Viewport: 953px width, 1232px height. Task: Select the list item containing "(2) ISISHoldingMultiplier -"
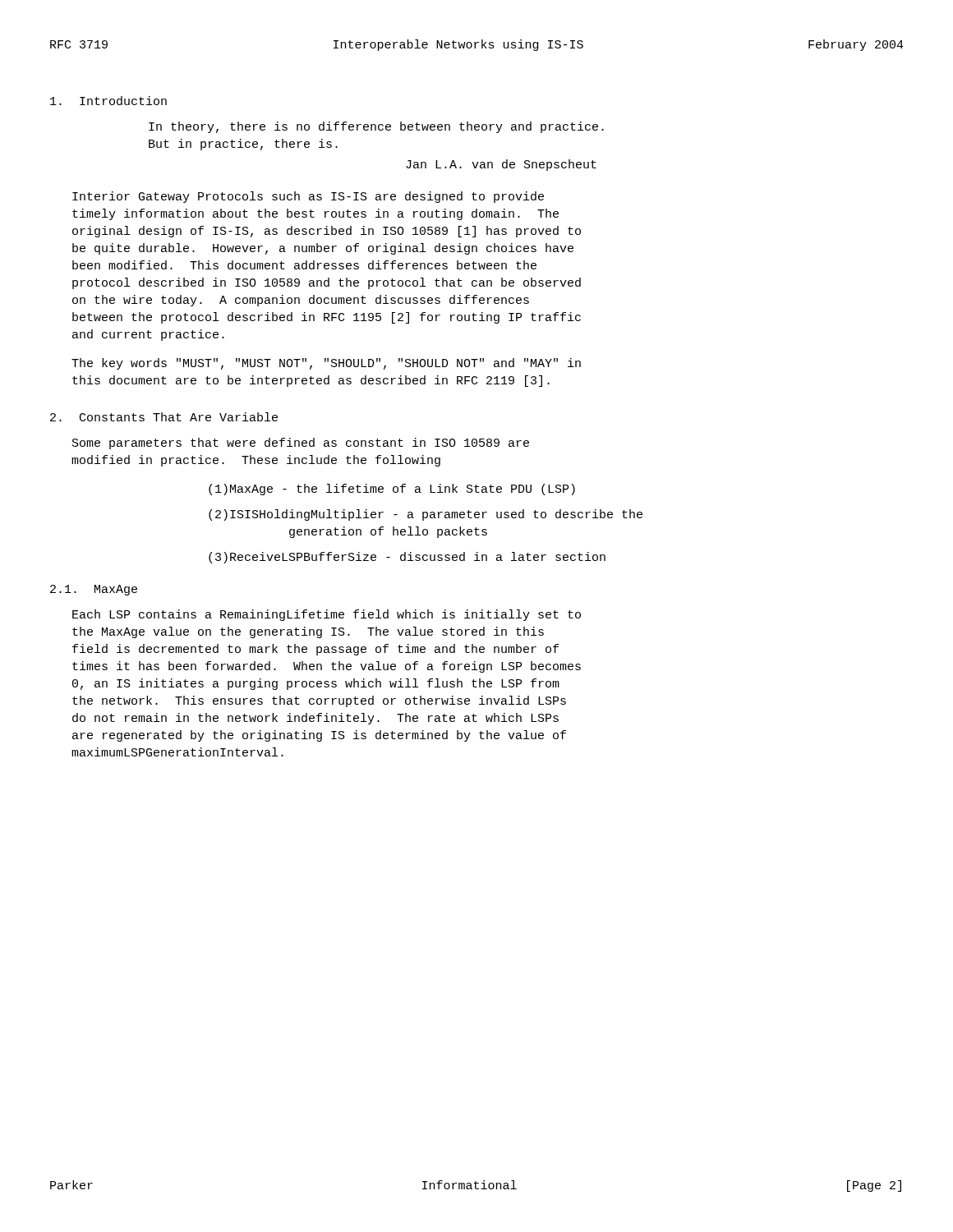501,524
